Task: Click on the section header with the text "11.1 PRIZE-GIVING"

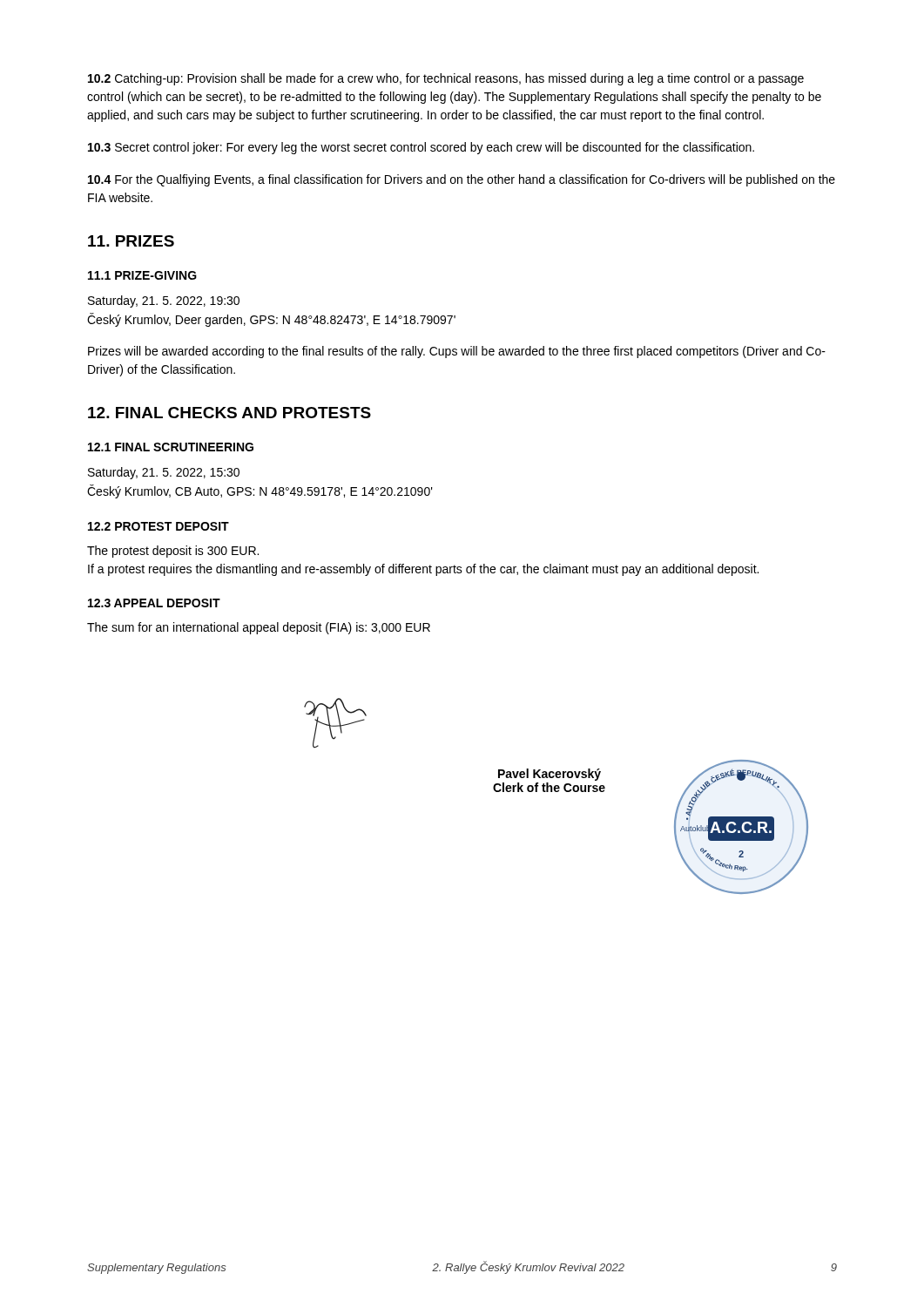Action: pyautogui.click(x=142, y=275)
